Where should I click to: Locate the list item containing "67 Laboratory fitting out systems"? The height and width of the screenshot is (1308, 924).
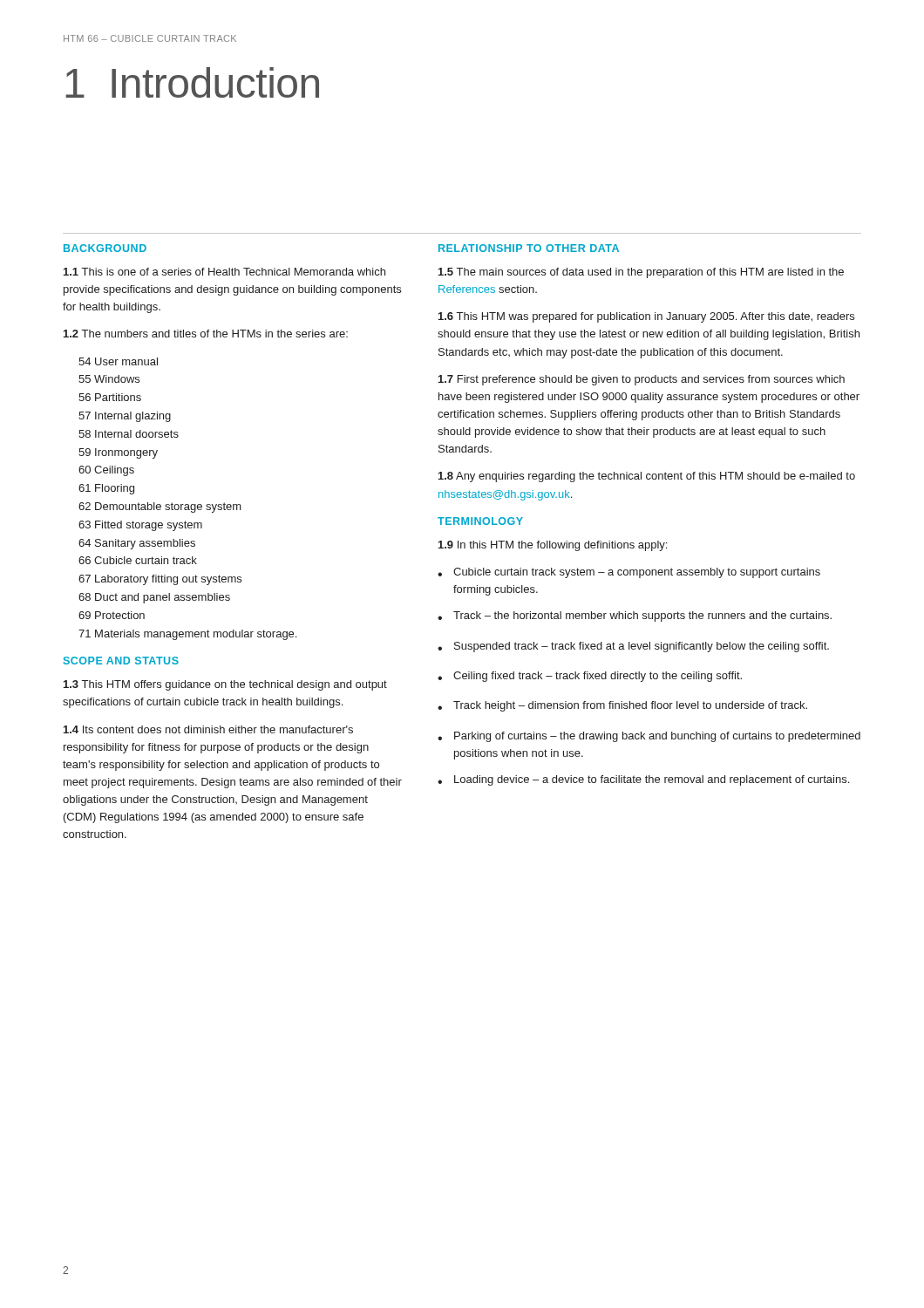(160, 579)
